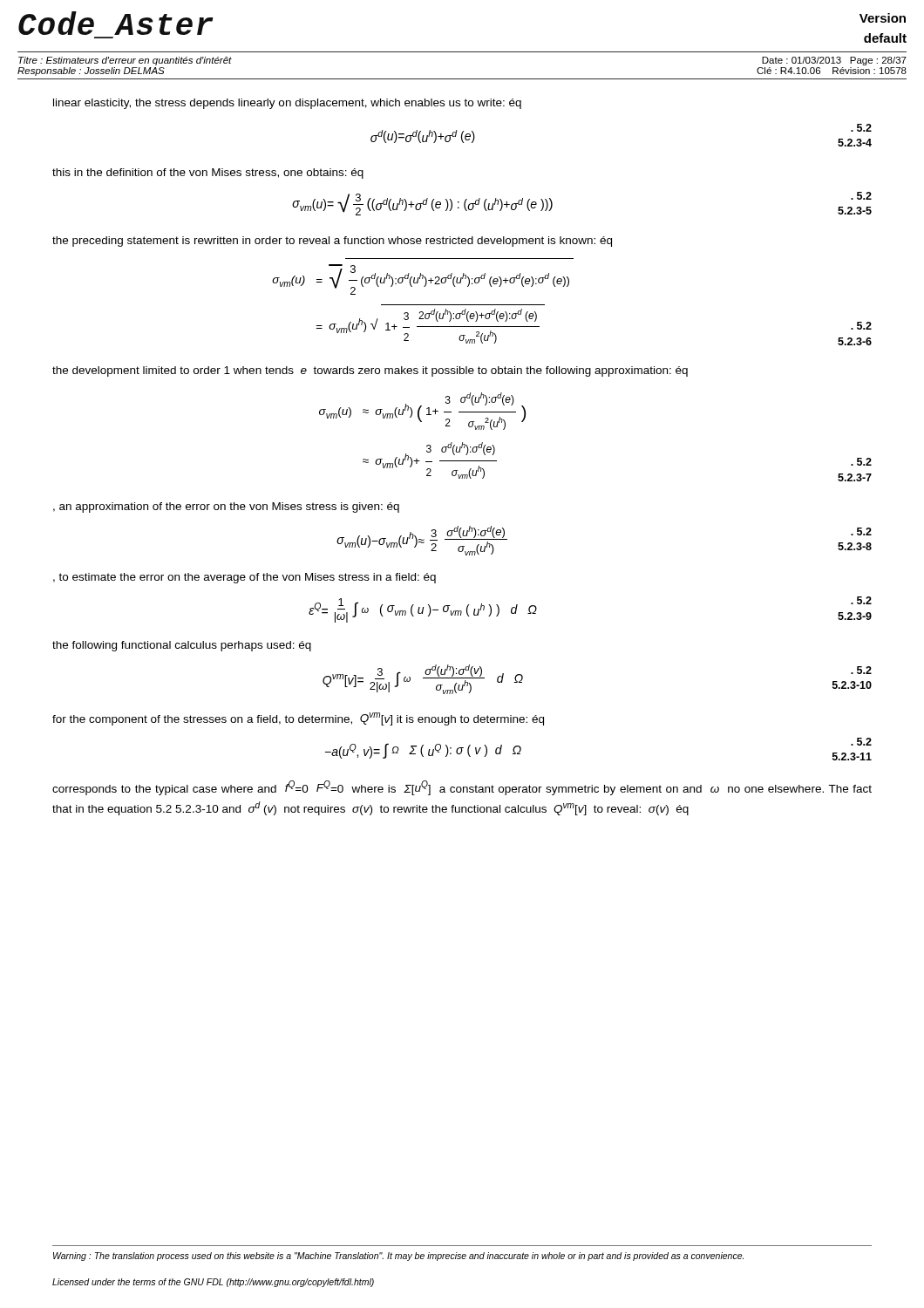Find the formula on this page that starts "σvm(u) = √ 3 2"

pos(462,304)
